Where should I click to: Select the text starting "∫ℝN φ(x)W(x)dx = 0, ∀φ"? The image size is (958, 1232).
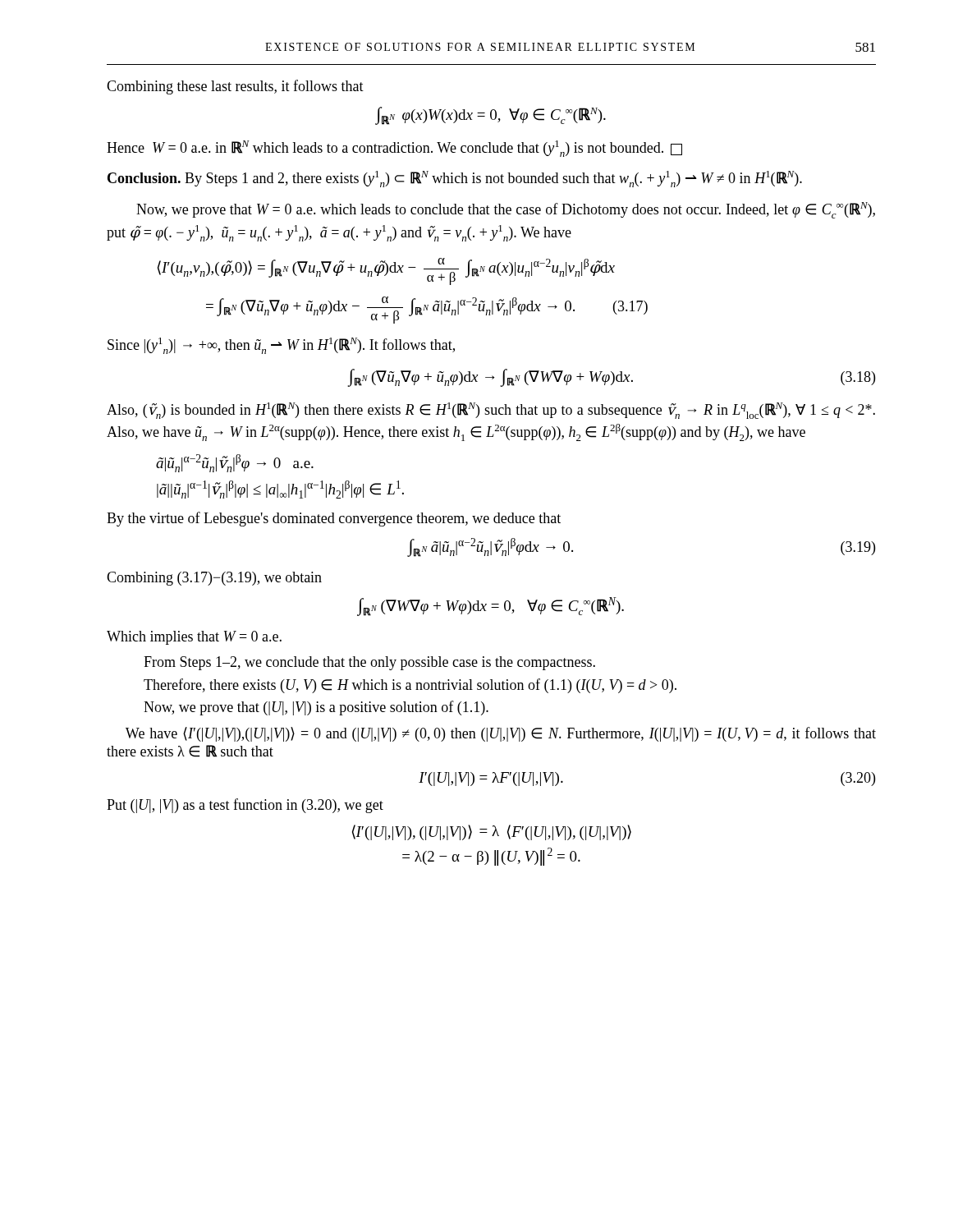point(491,115)
